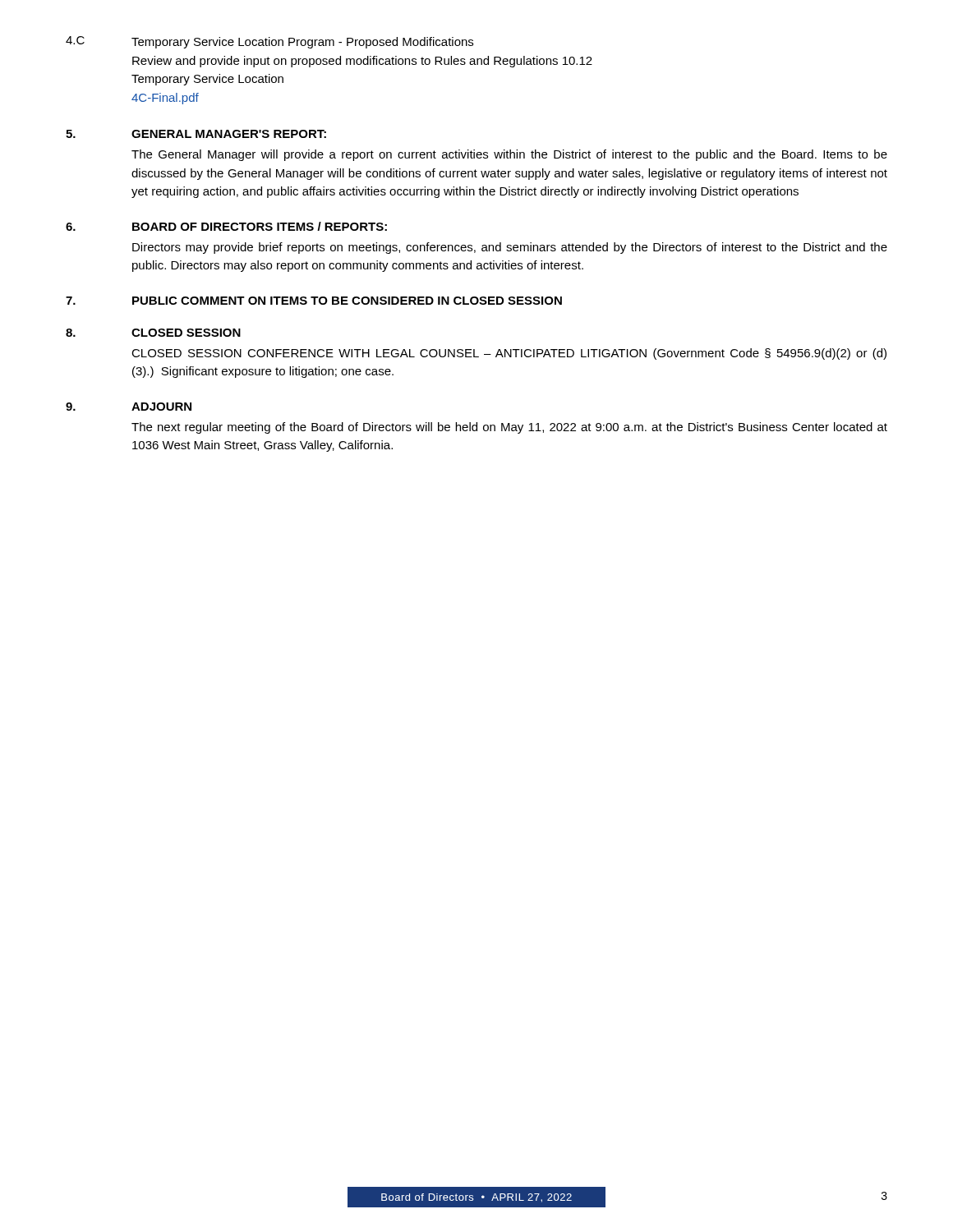Find the element starting "The next regular meeting of the Board"

[476, 436]
